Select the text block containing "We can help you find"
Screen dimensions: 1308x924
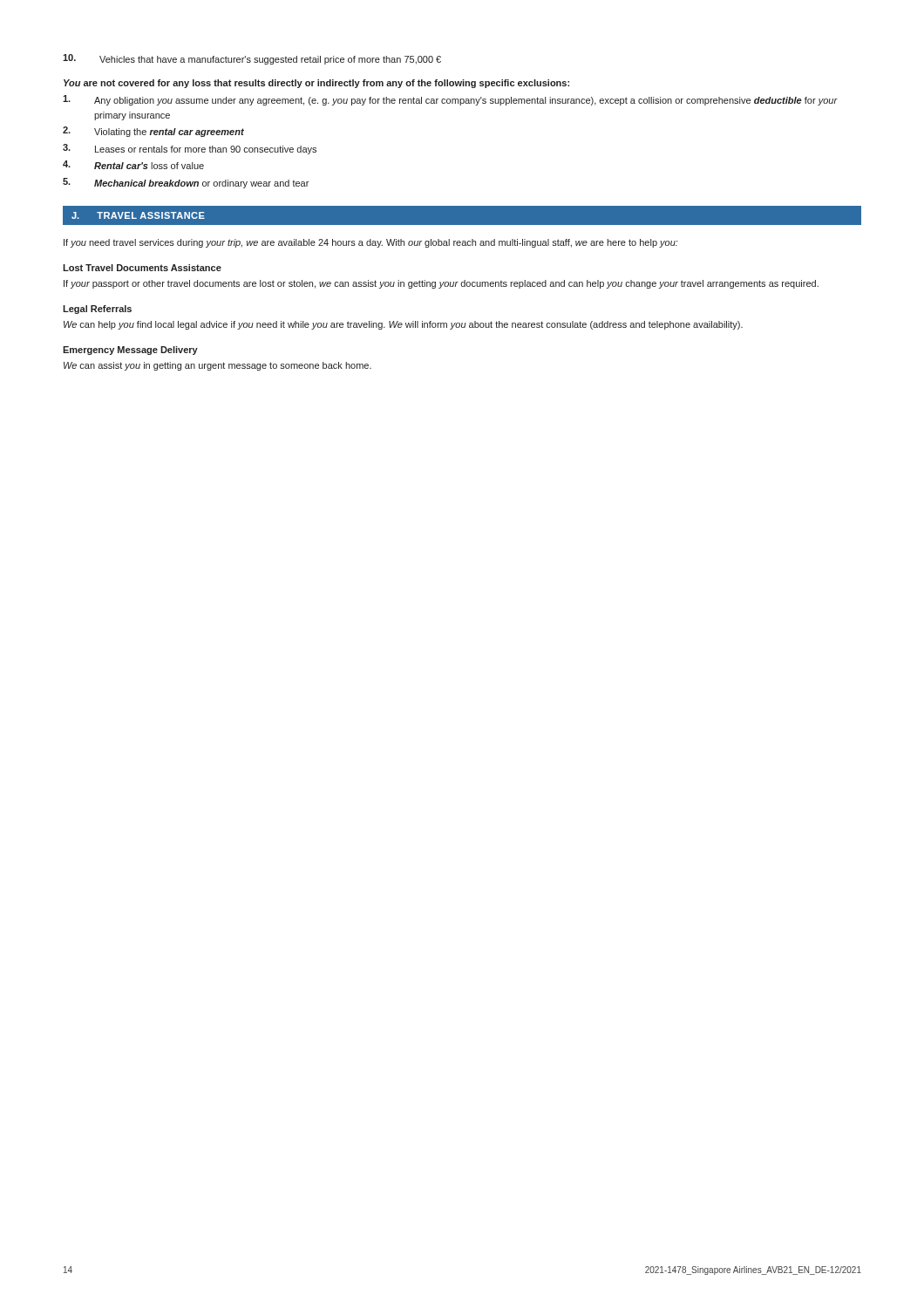point(403,325)
